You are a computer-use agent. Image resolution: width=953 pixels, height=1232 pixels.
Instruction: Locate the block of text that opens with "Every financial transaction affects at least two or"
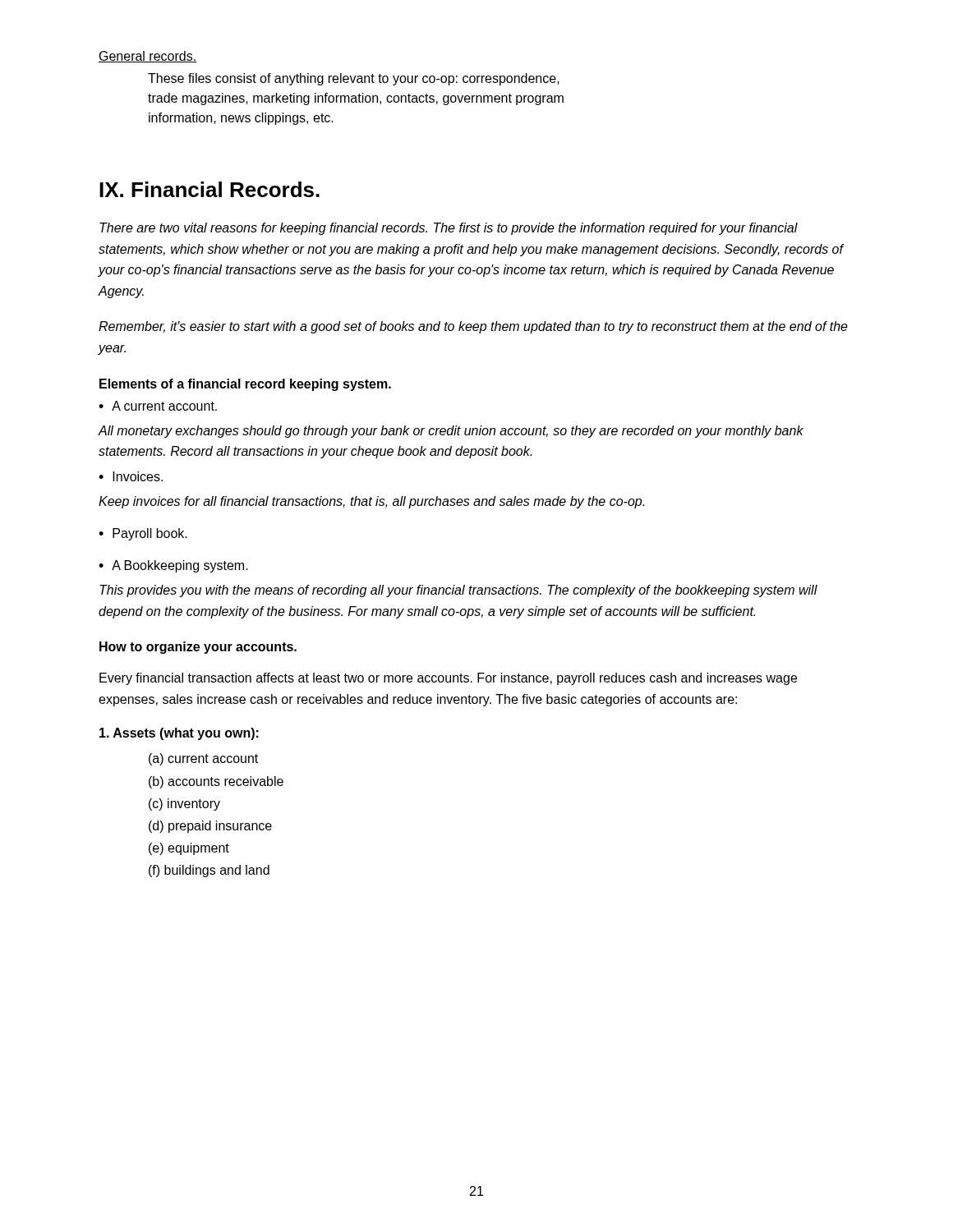click(476, 689)
